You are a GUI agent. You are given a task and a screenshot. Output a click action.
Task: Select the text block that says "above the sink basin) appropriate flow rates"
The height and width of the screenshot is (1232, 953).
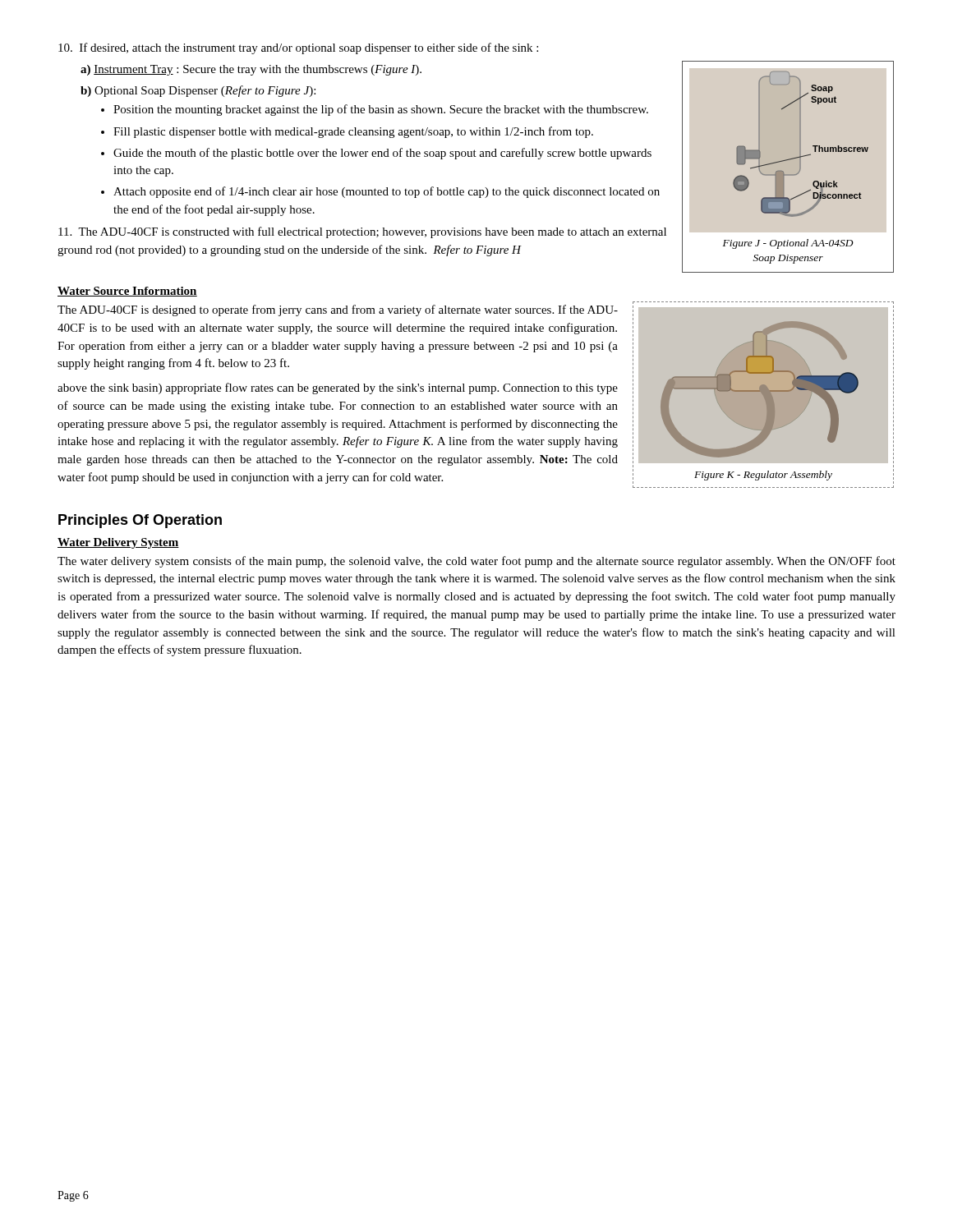(x=338, y=432)
